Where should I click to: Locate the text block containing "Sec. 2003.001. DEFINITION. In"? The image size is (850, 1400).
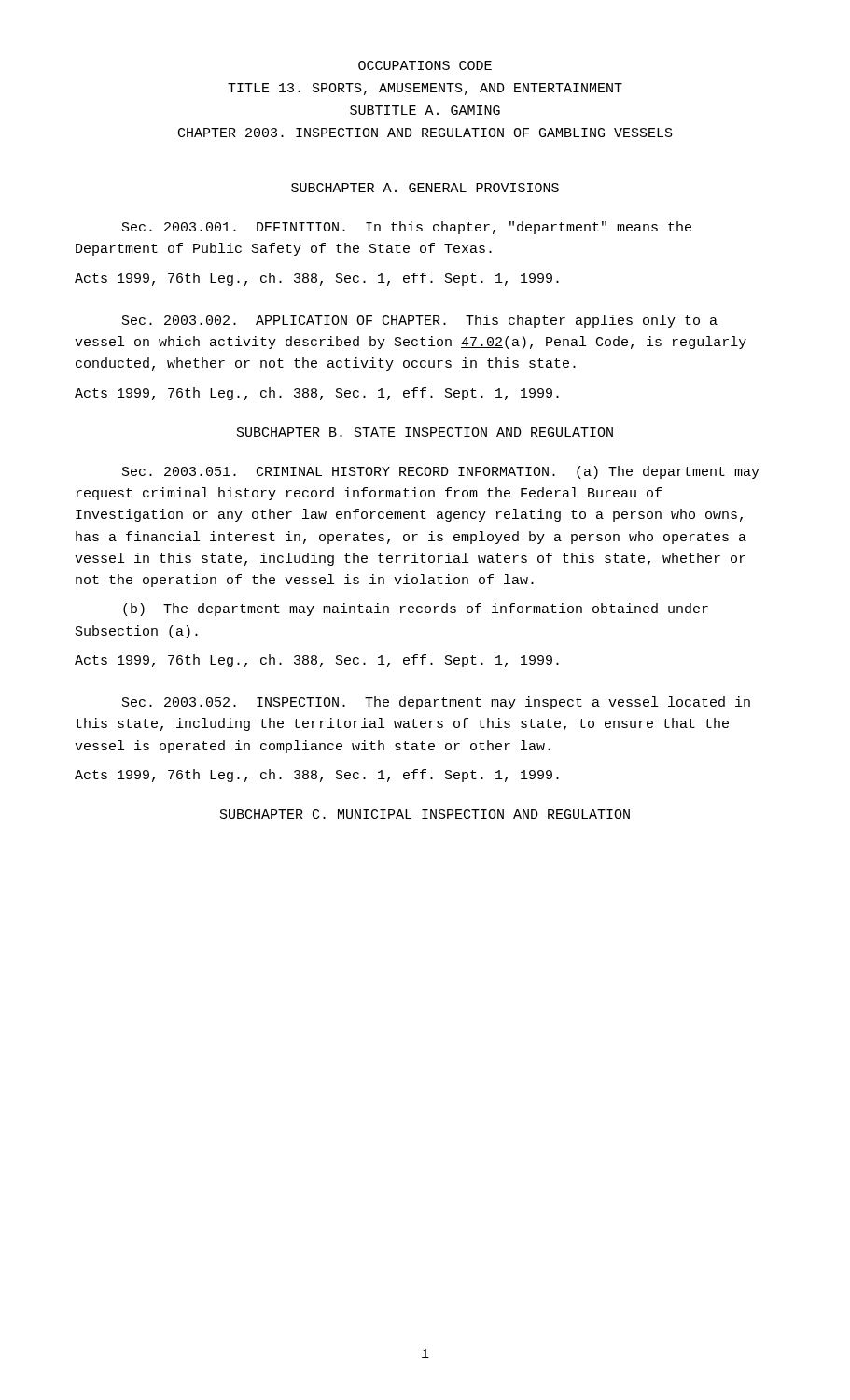click(384, 239)
